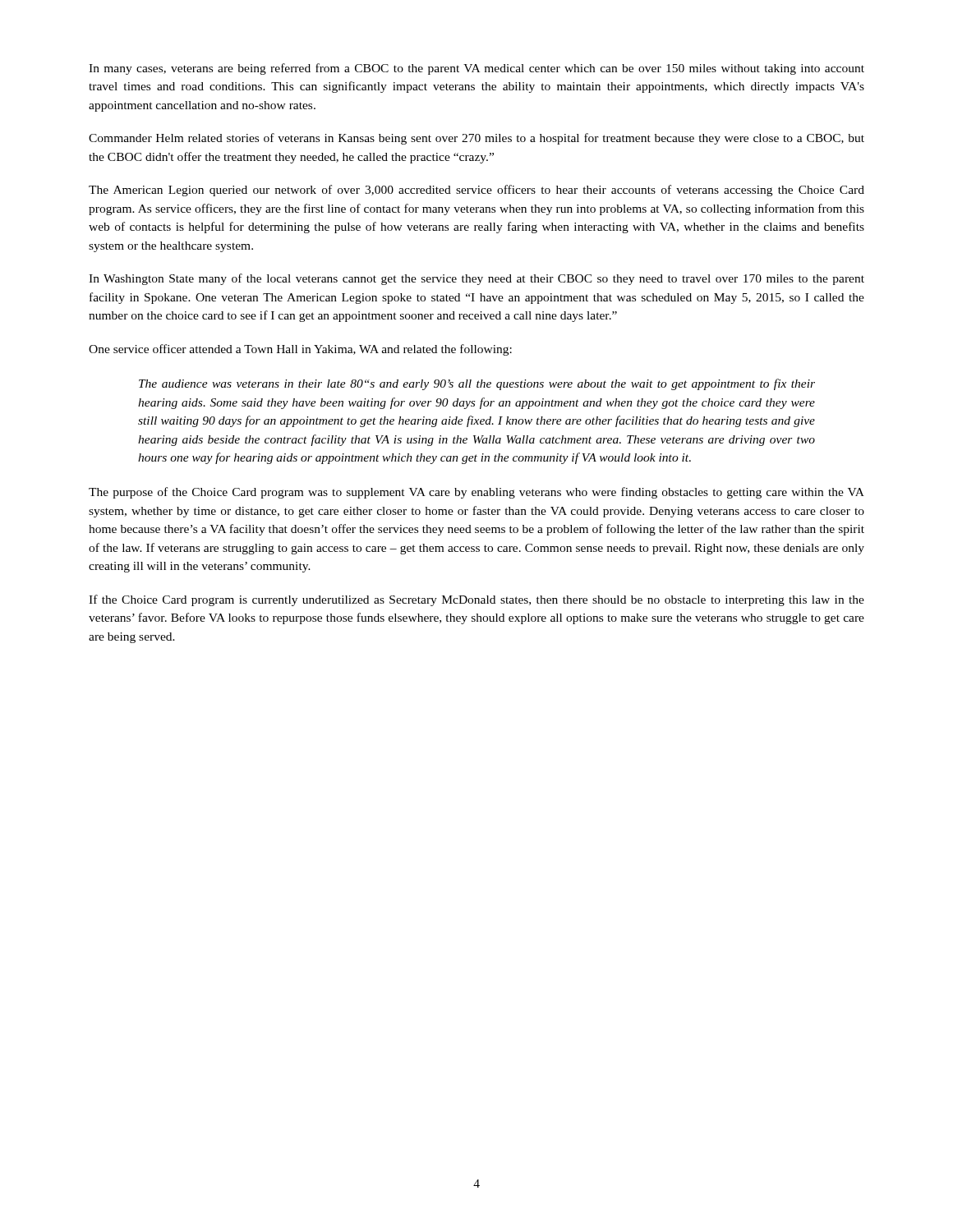The height and width of the screenshot is (1232, 953).
Task: Point to the text block starting "In many cases,"
Action: (x=476, y=86)
